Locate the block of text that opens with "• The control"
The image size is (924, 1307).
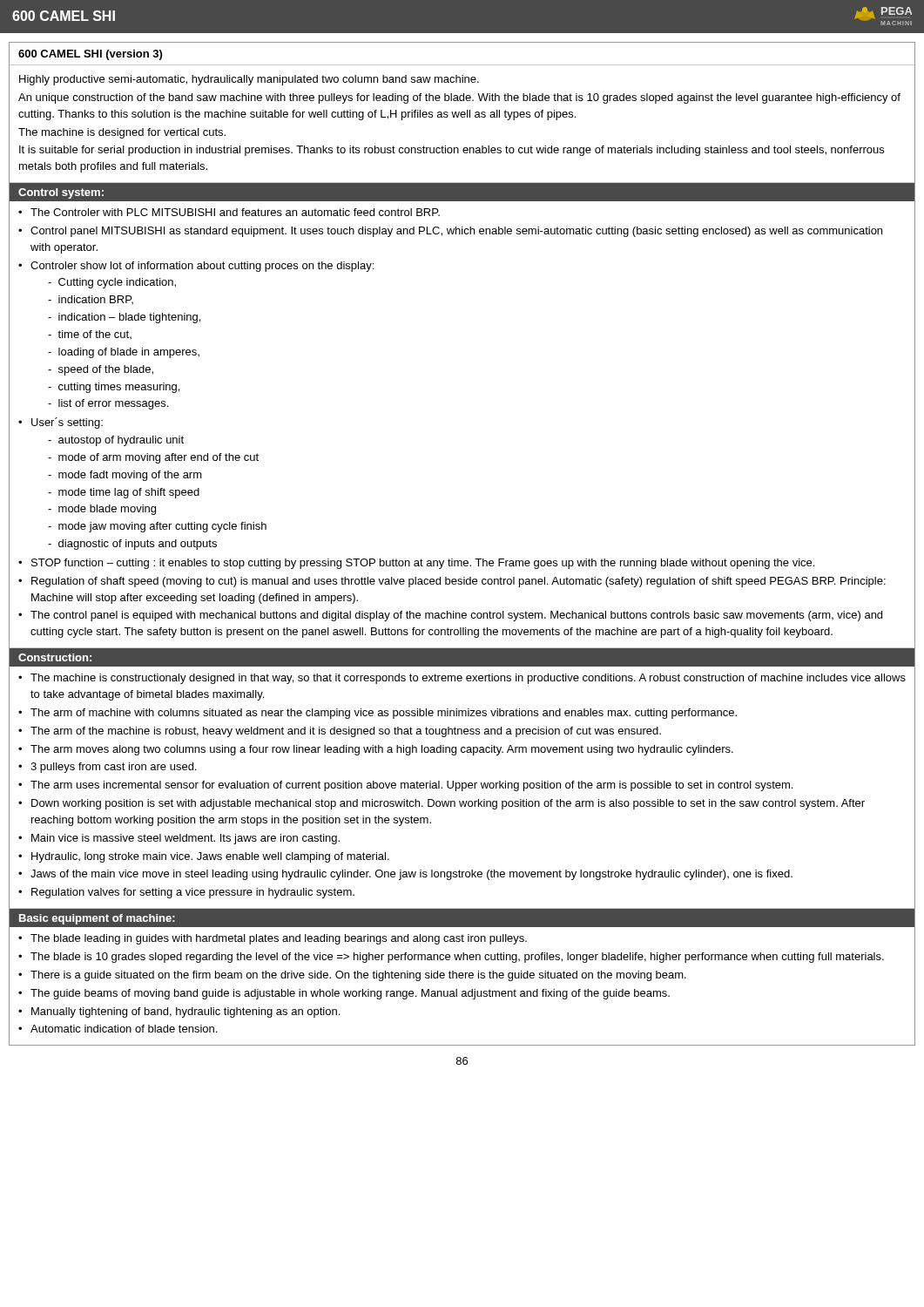coord(462,624)
